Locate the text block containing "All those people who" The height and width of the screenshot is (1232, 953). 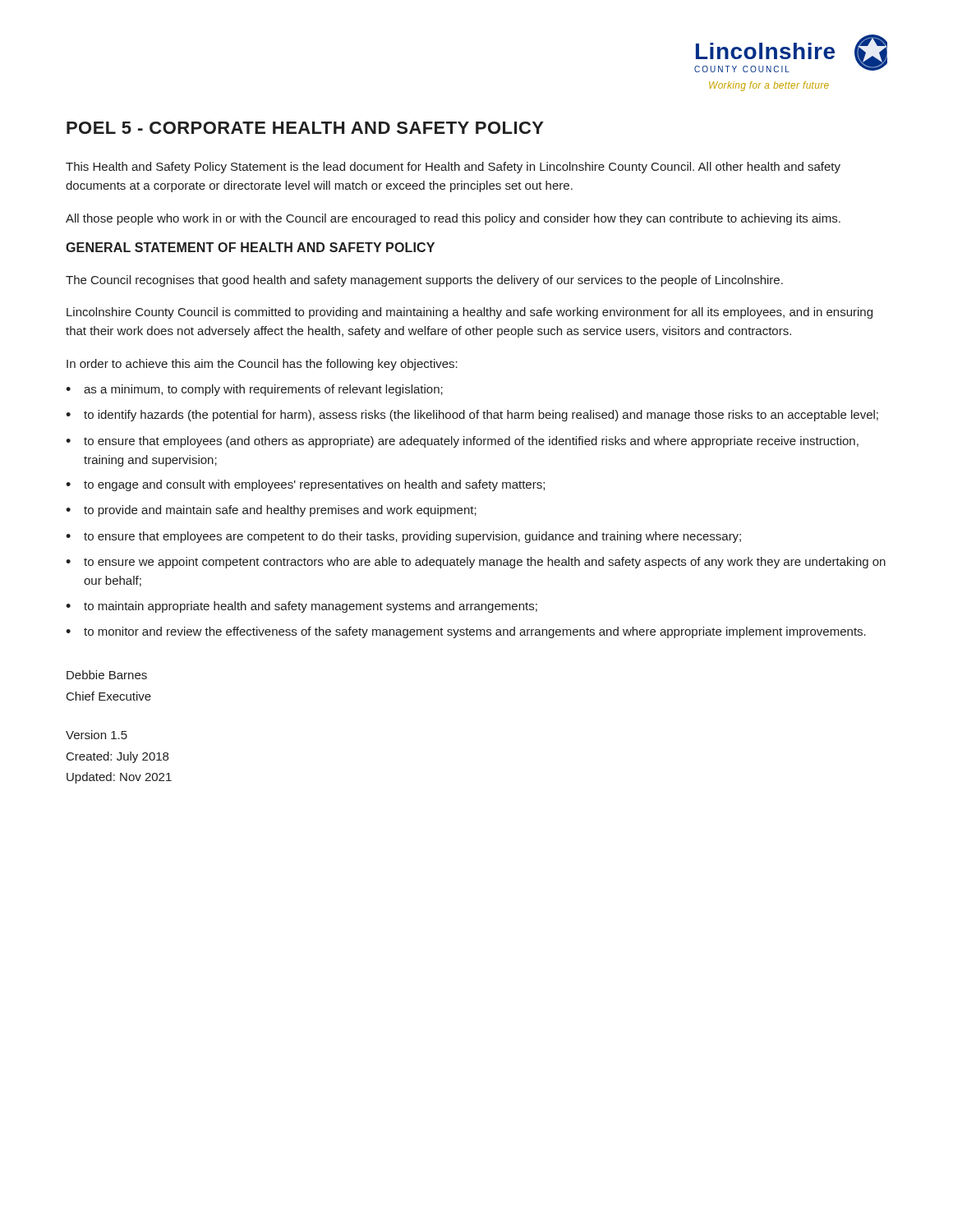453,218
